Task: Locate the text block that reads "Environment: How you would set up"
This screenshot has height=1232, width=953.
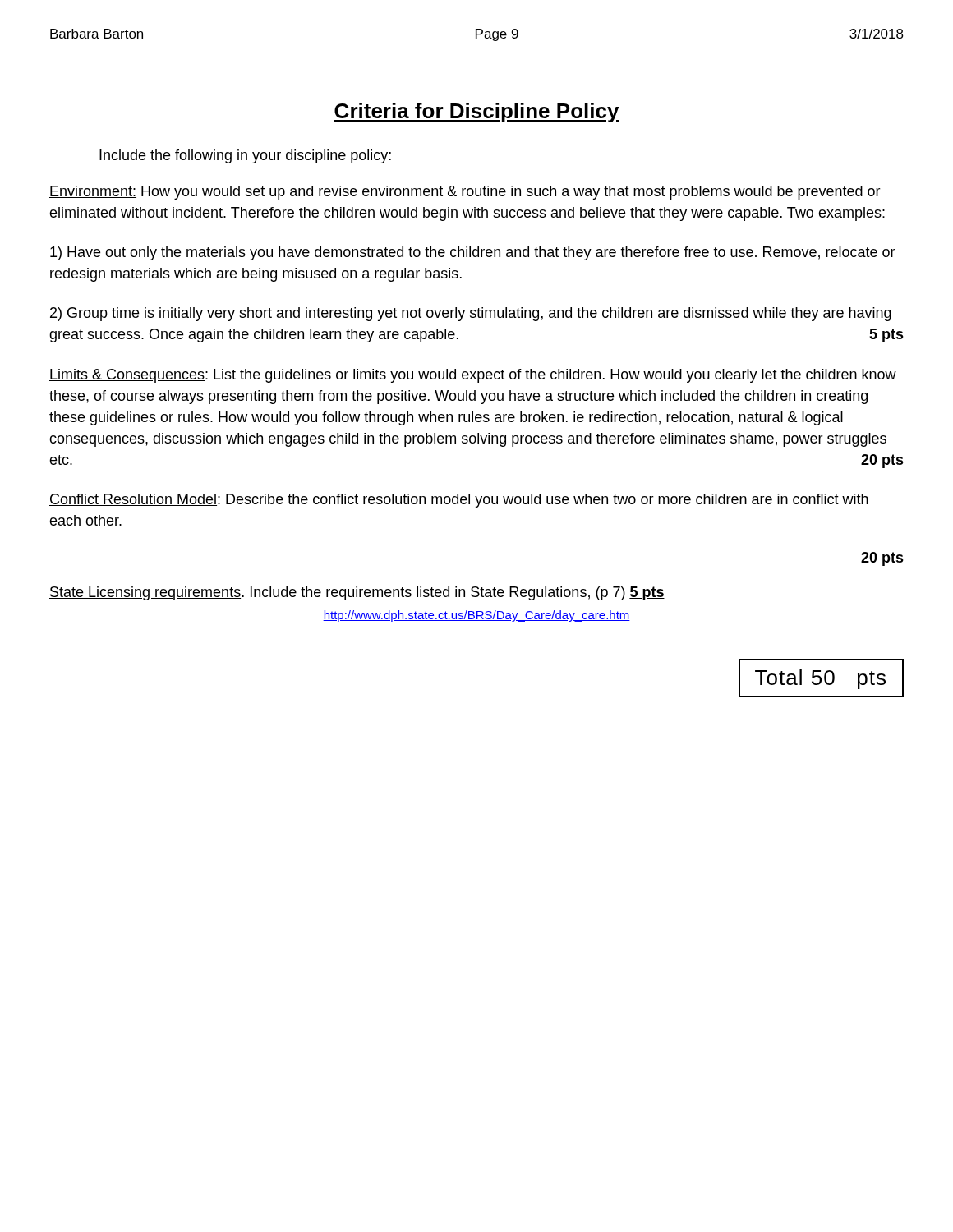Action: coord(476,202)
